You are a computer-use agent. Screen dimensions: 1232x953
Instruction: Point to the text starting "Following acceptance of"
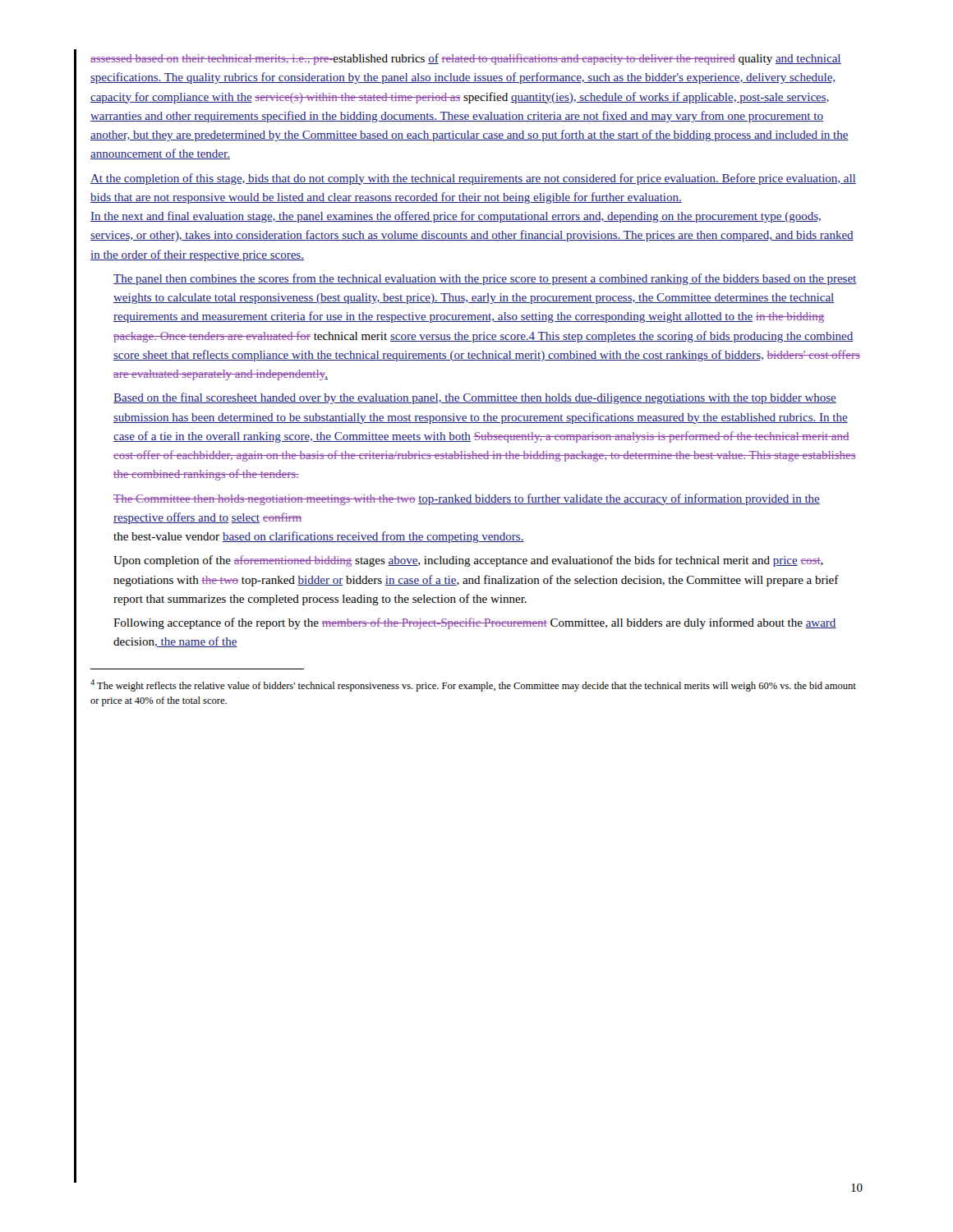475,632
